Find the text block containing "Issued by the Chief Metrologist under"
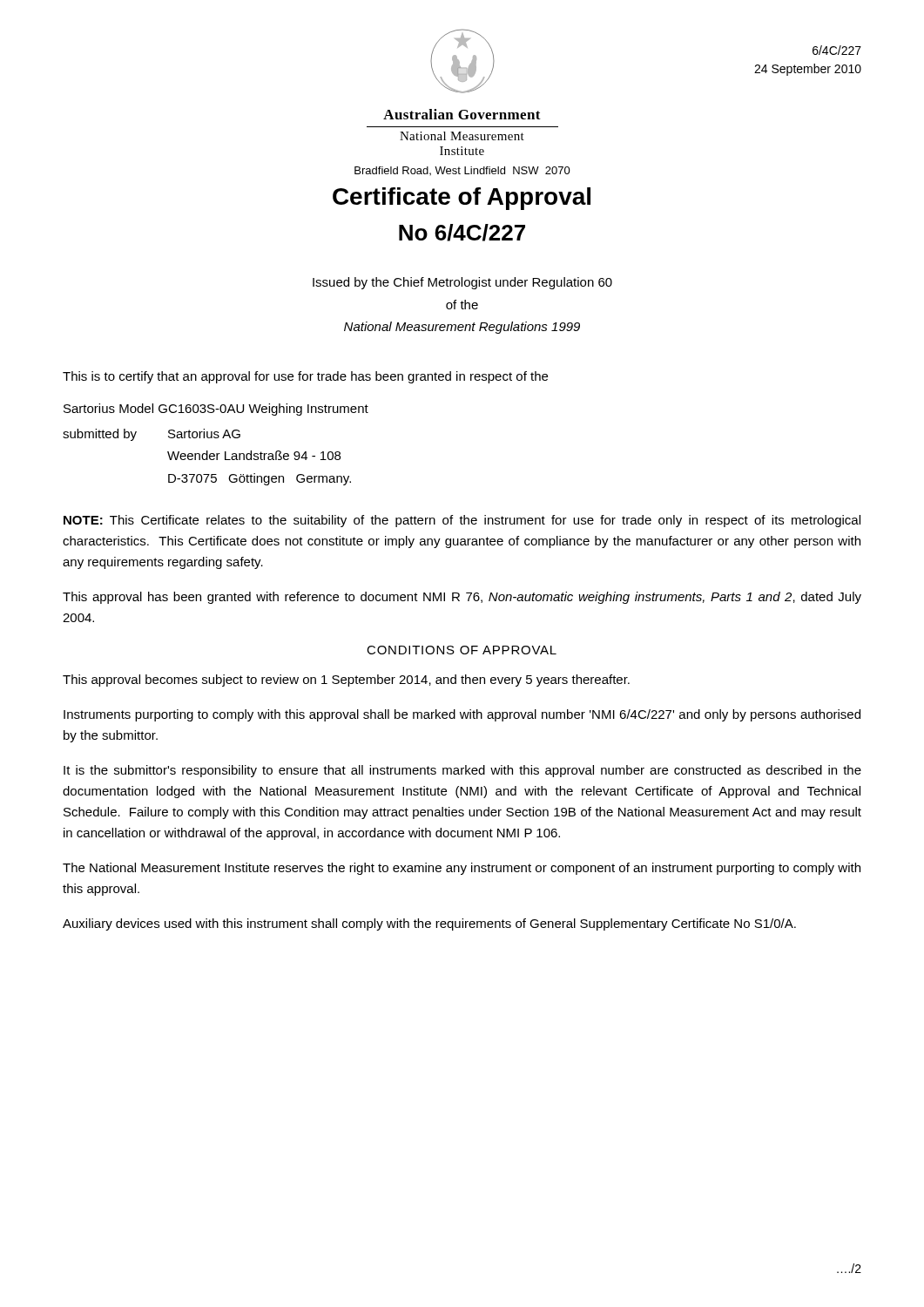 pyautogui.click(x=462, y=304)
